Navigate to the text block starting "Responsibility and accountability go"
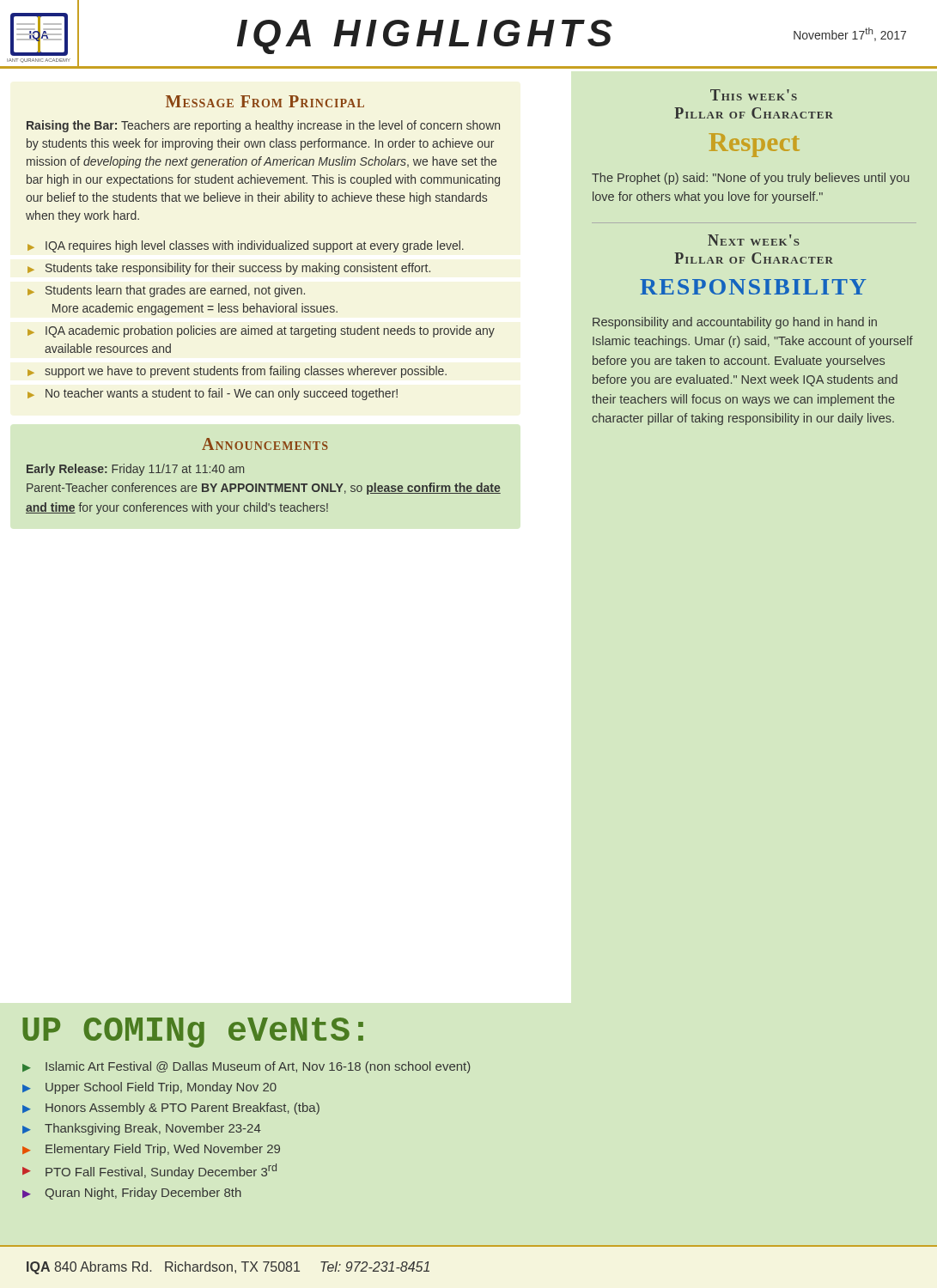 pyautogui.click(x=752, y=370)
